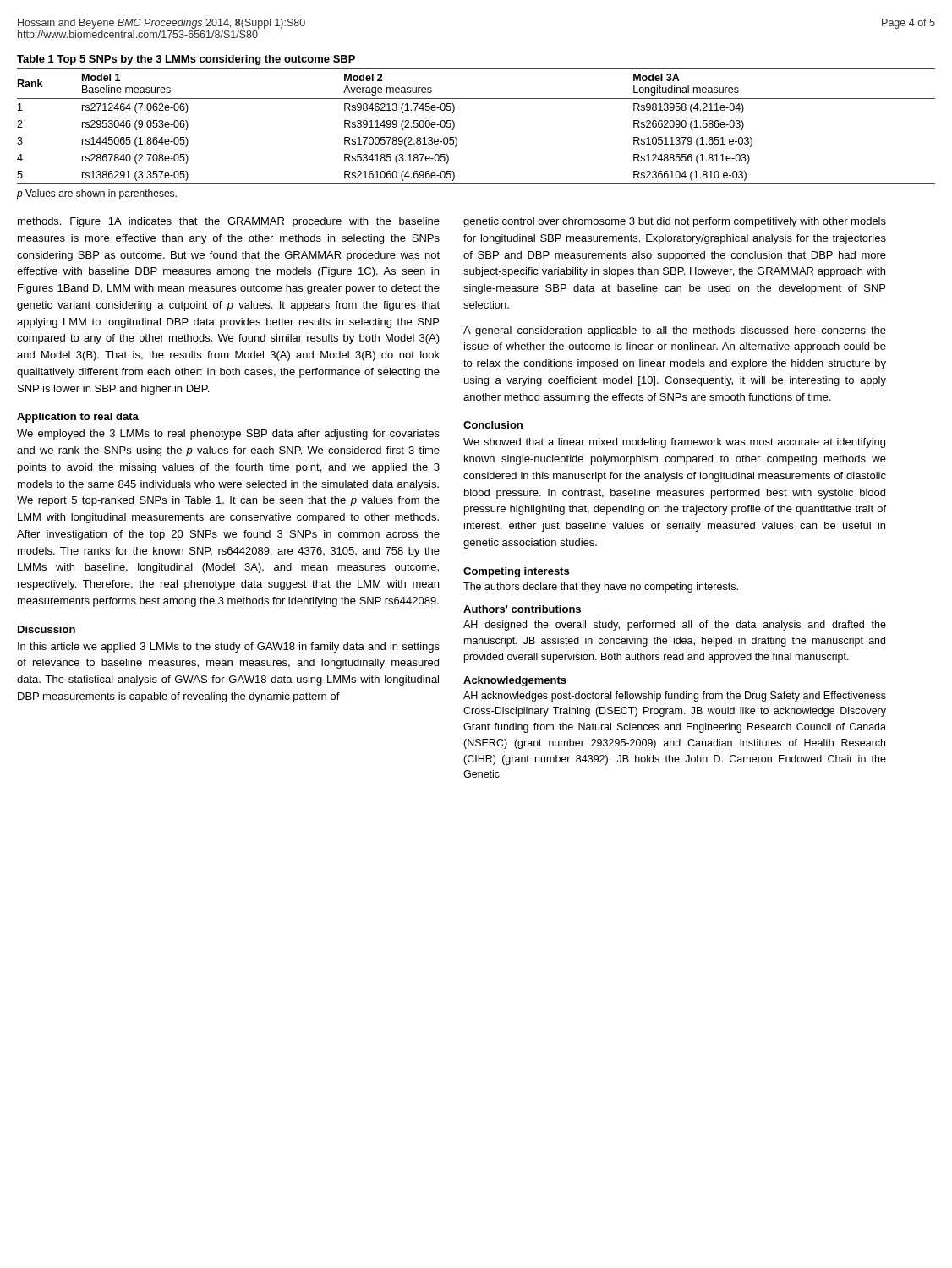Navigate to the block starting "methods. Figure 1A indicates"
This screenshot has height=1268, width=952.
click(x=228, y=305)
